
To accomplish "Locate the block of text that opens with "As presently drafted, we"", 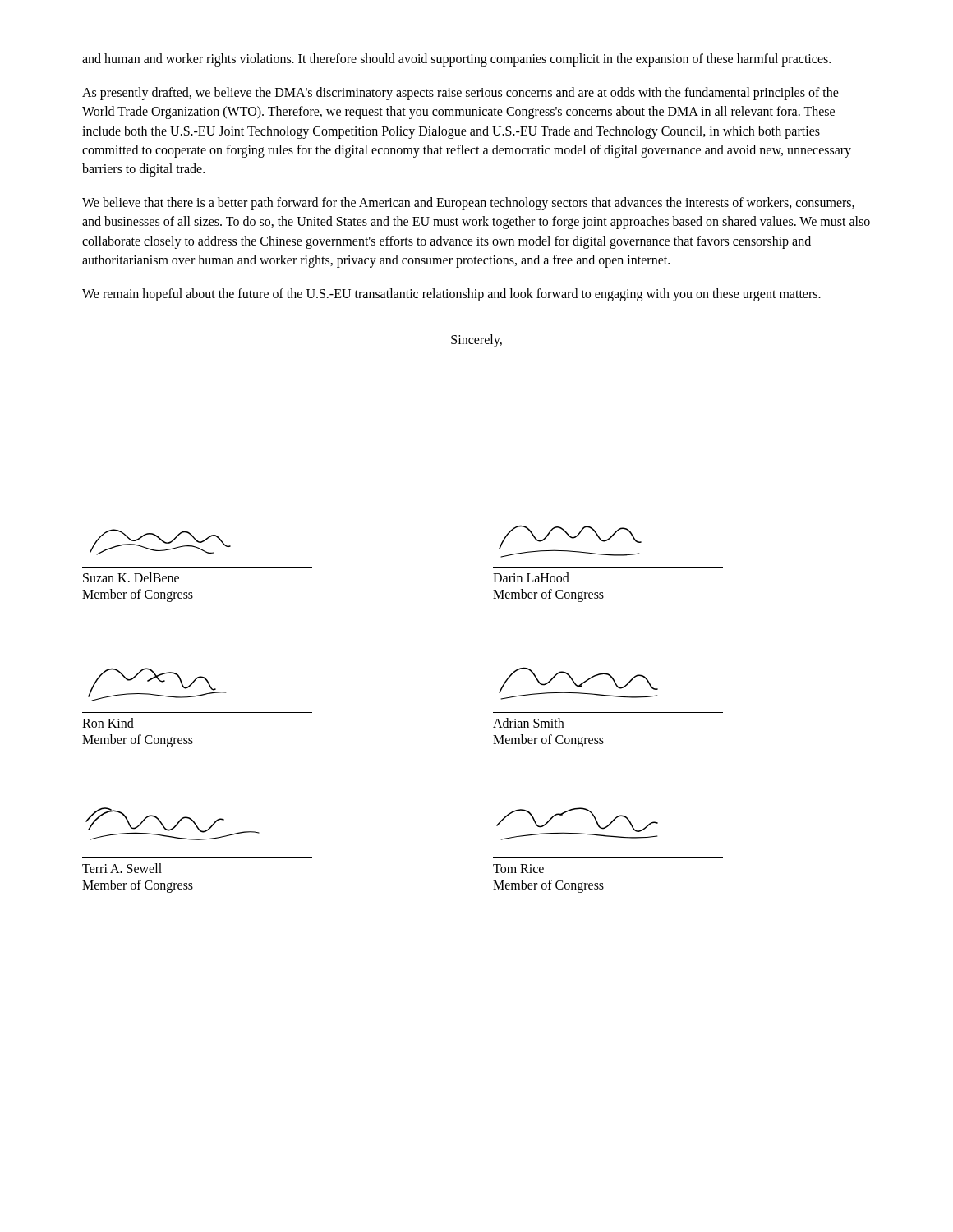I will pos(467,131).
